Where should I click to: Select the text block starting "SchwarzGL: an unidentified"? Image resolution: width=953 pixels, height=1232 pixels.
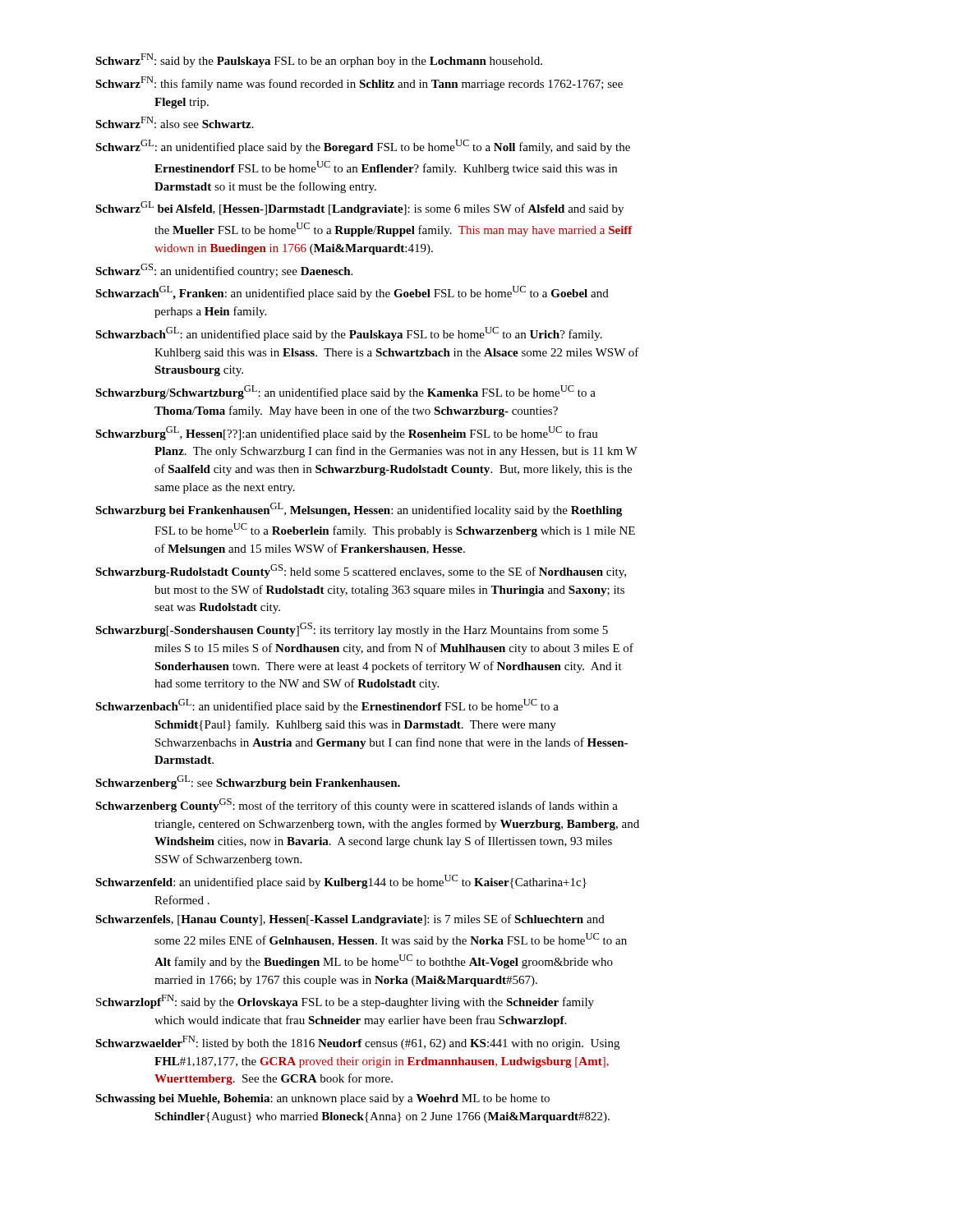tap(491, 166)
